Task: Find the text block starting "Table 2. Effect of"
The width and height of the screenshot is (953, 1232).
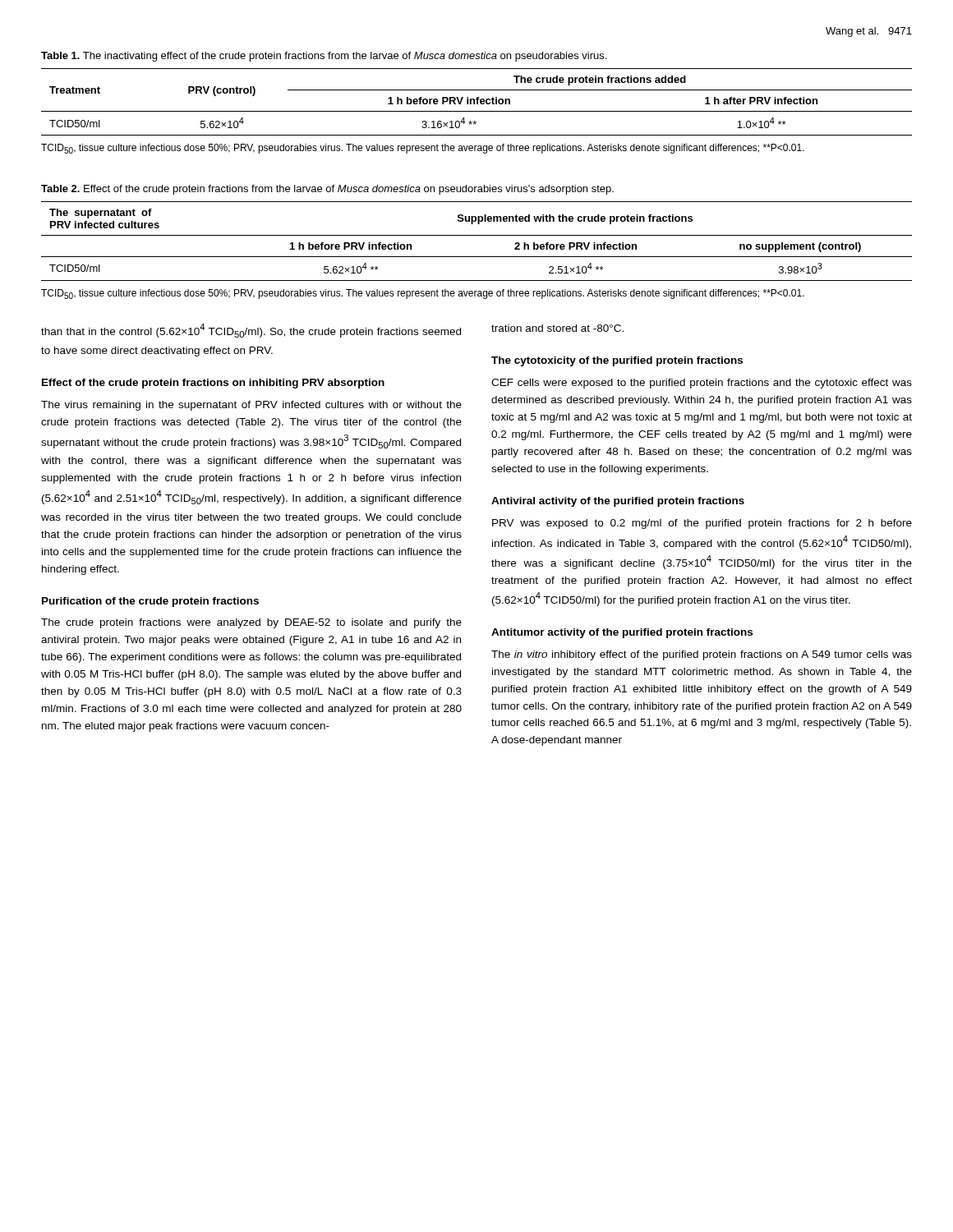Action: [328, 188]
